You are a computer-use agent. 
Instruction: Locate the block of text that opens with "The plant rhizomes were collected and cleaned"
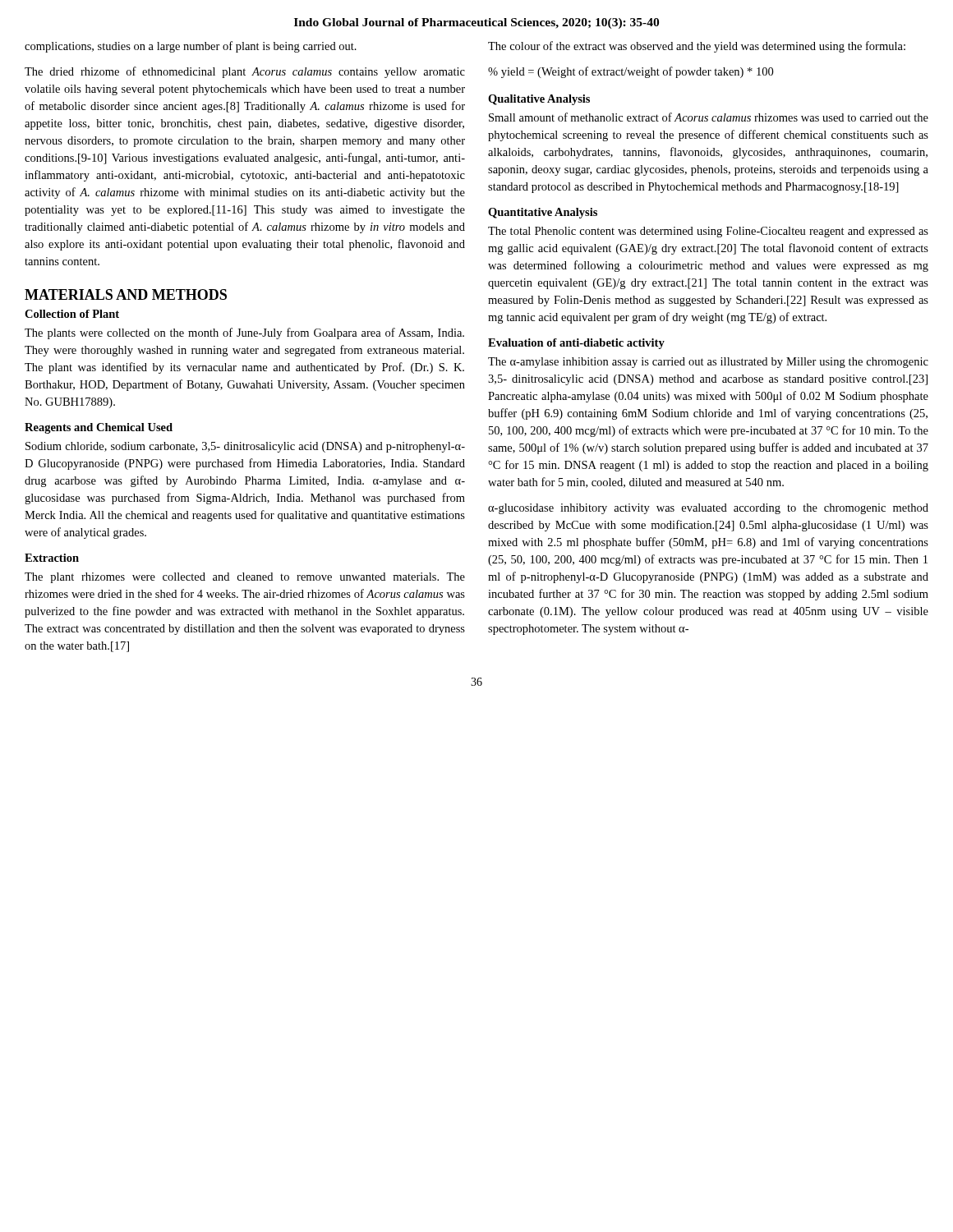245,612
